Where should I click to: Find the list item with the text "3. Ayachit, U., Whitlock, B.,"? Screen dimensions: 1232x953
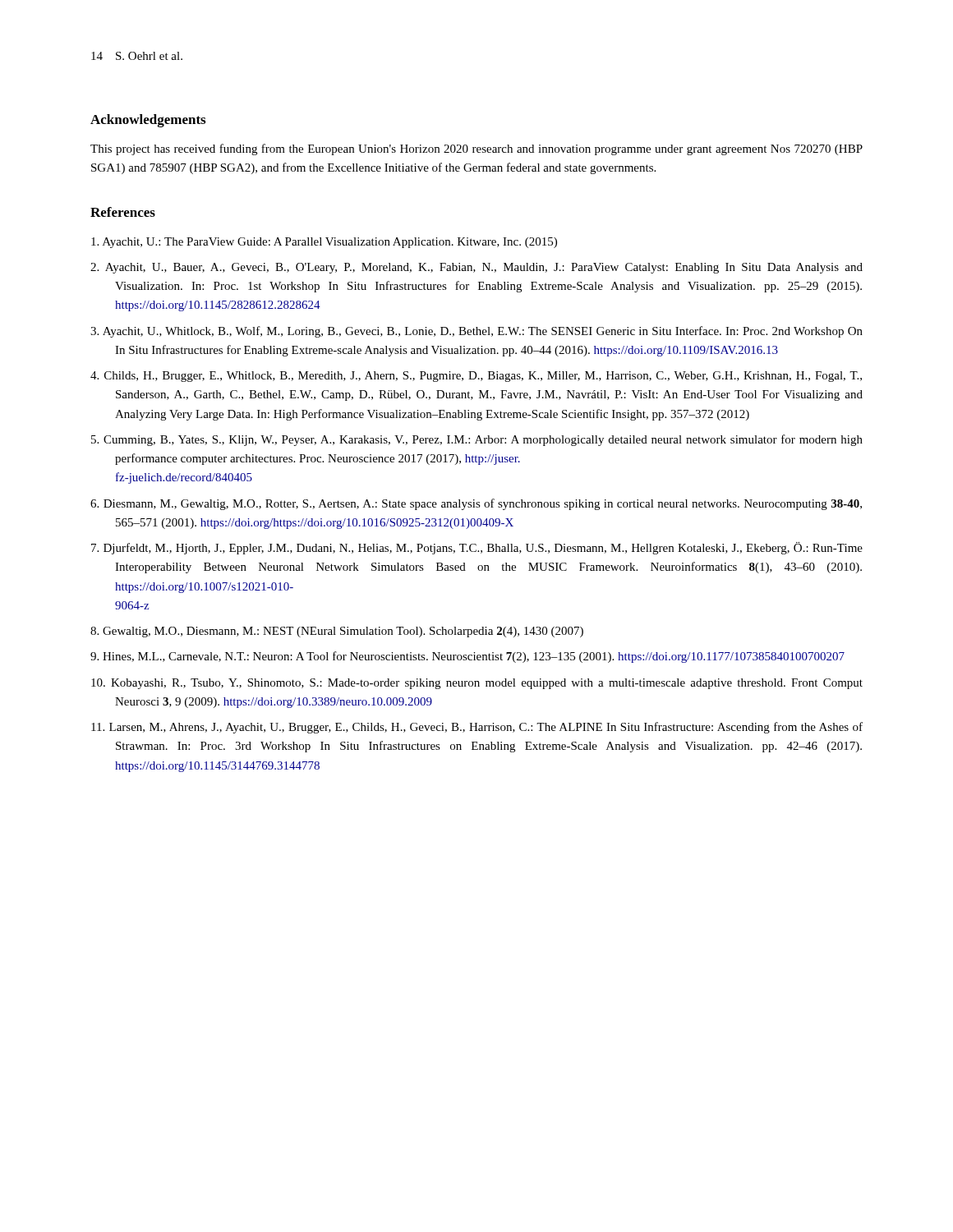click(x=476, y=340)
